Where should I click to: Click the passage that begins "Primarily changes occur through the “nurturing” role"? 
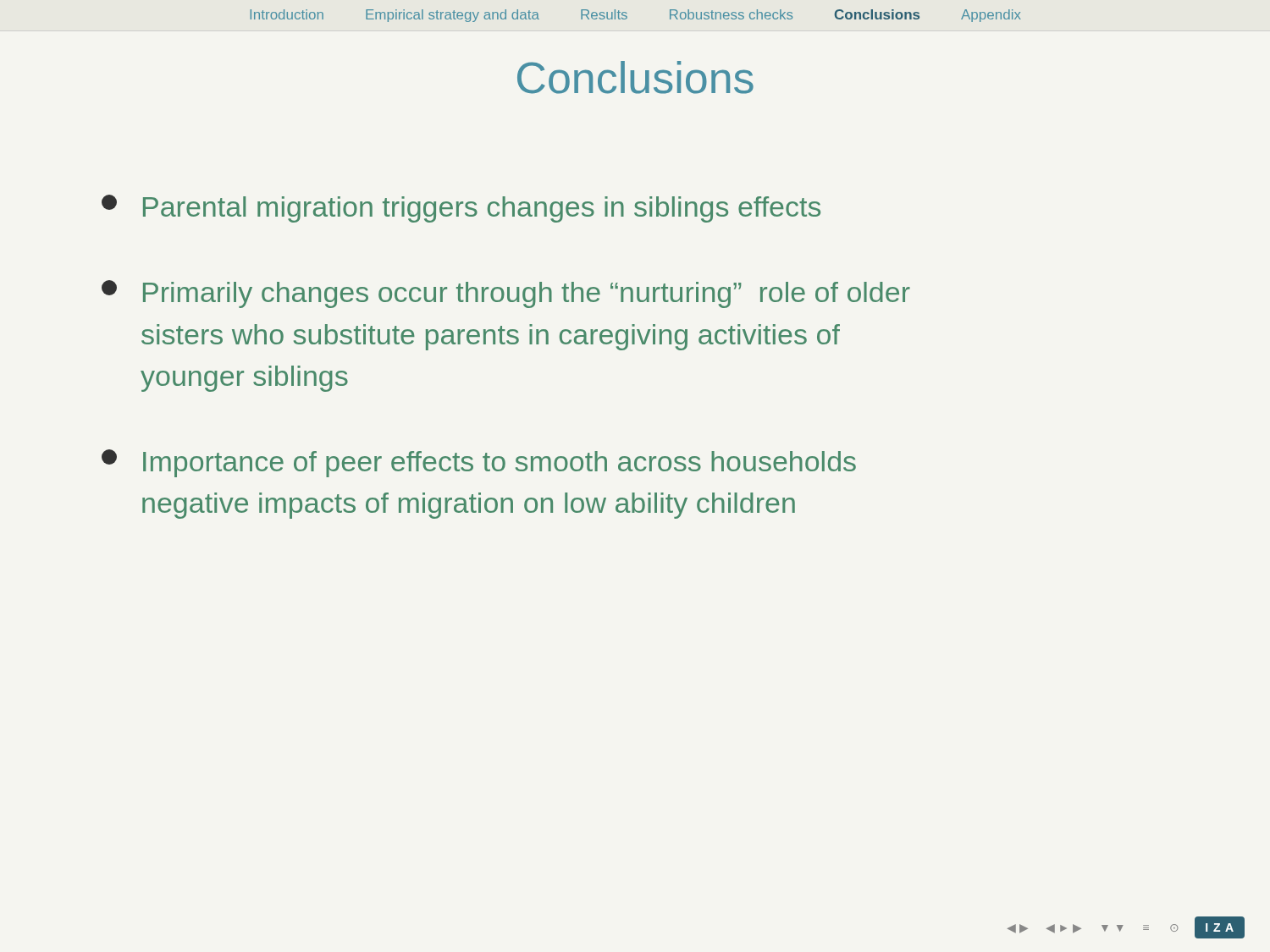[x=506, y=334]
